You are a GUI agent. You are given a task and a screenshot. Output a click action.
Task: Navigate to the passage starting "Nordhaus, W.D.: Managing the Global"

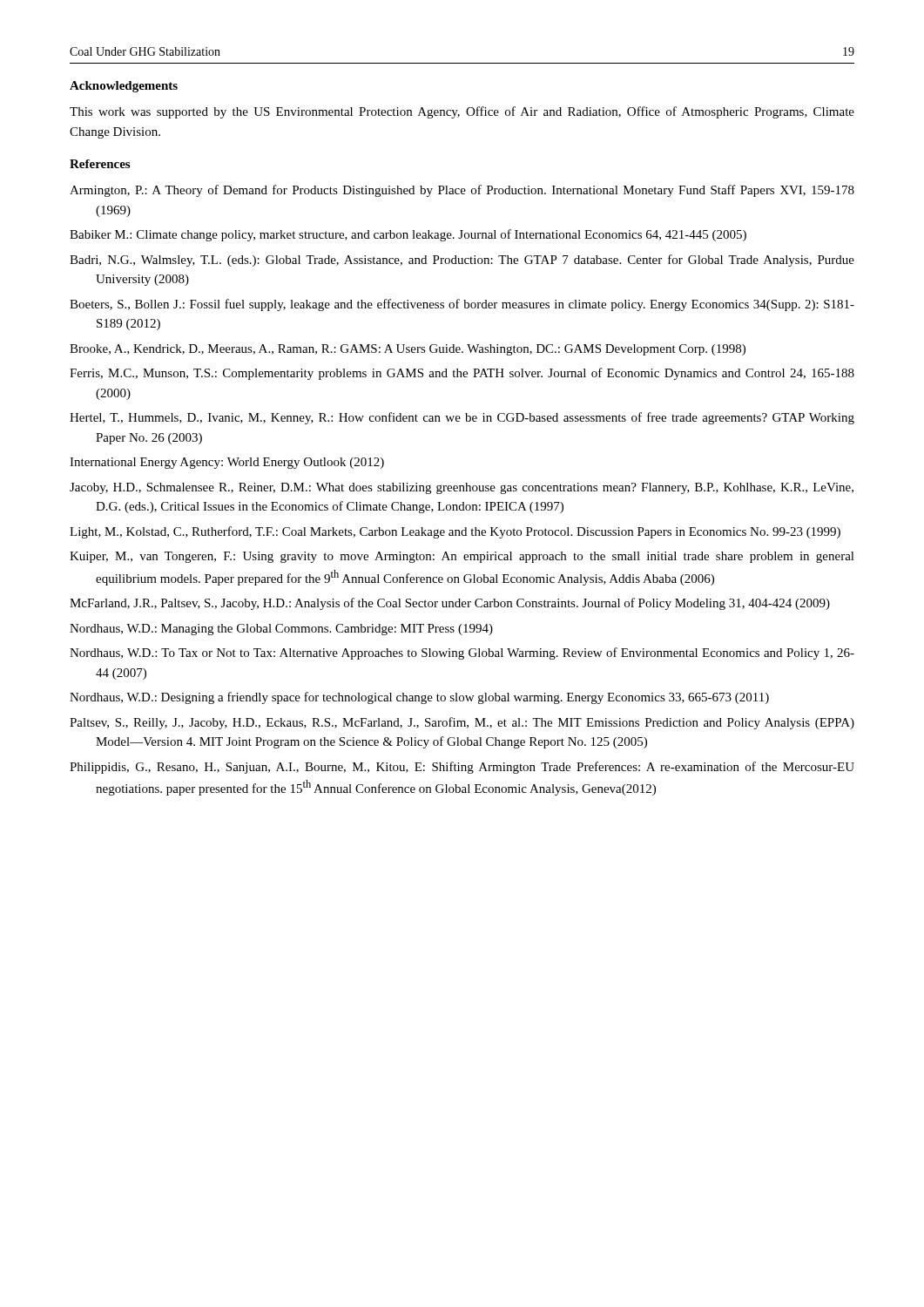point(281,628)
